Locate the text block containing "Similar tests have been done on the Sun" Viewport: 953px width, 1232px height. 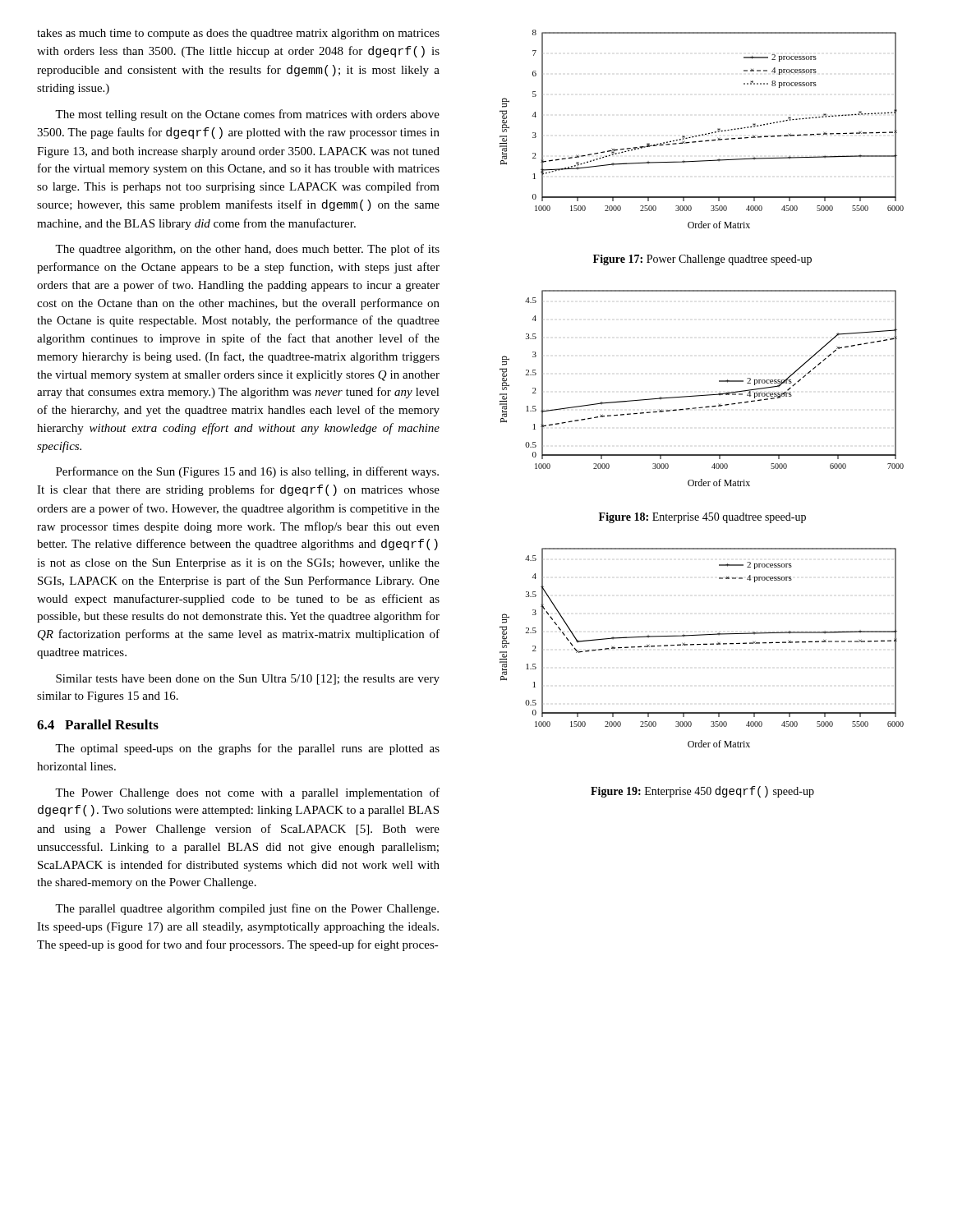point(238,688)
